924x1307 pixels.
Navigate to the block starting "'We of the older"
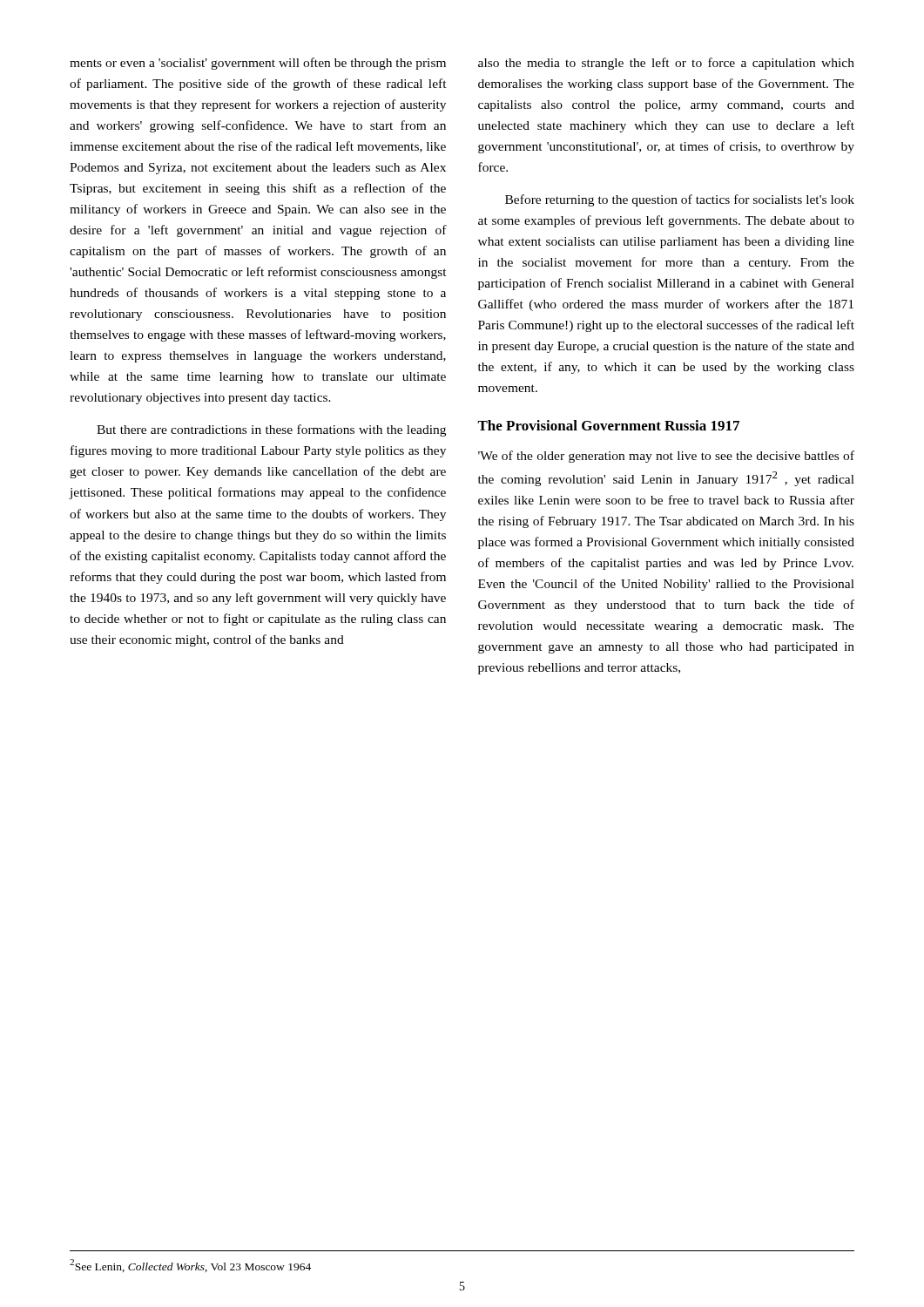pos(666,562)
